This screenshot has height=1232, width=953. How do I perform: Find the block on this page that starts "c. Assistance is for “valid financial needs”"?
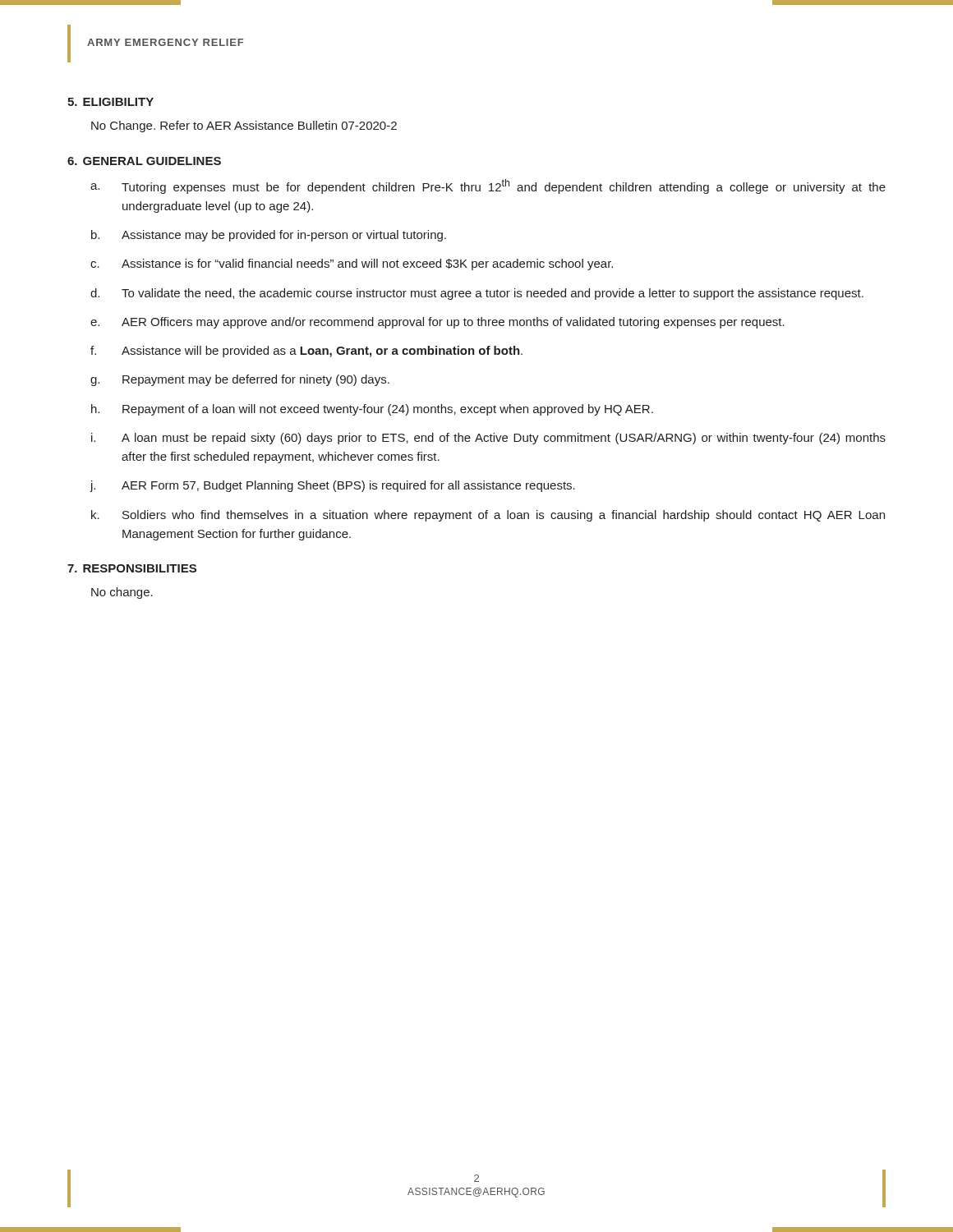488,264
